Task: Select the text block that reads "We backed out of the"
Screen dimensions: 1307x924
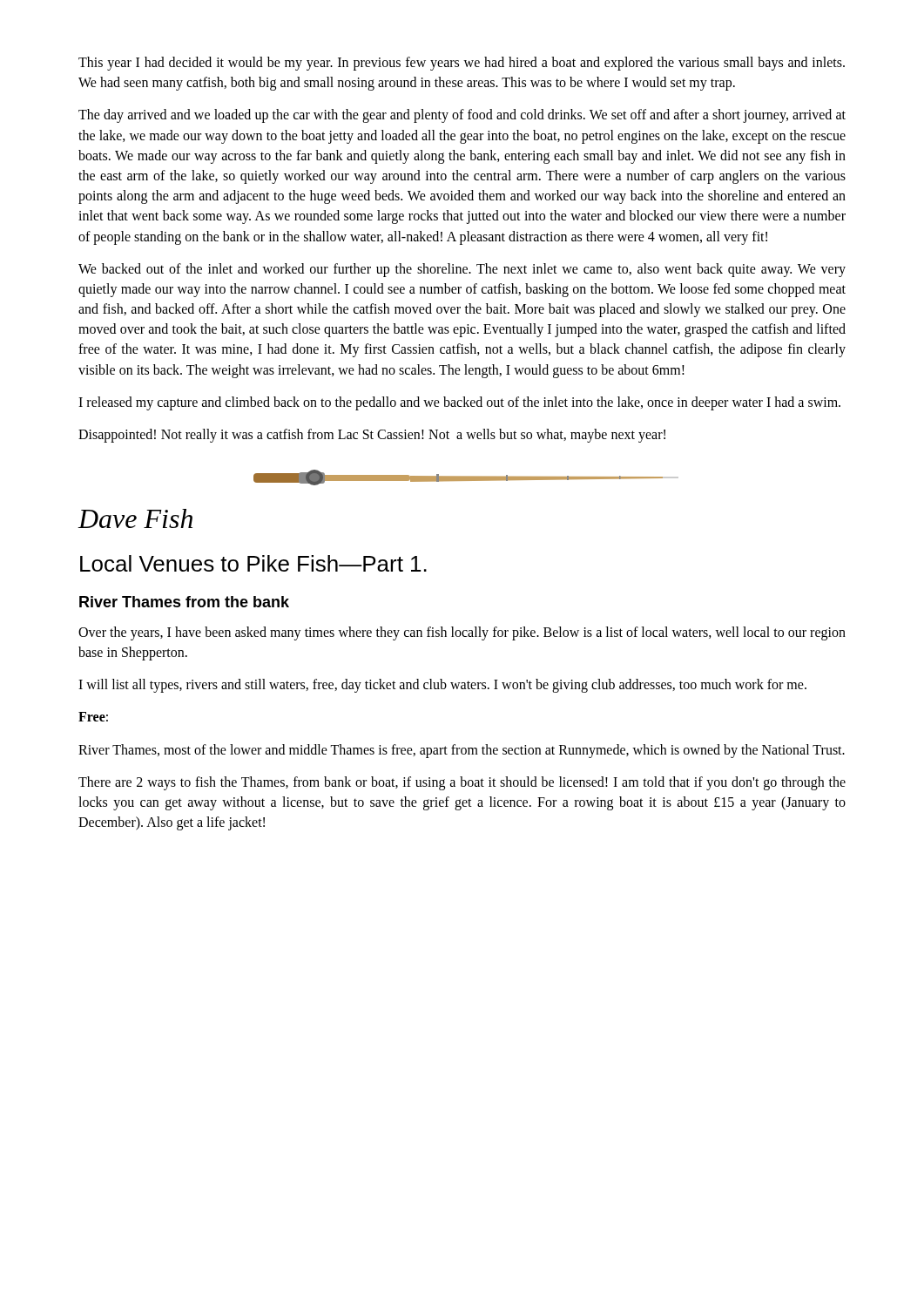Action: [462, 319]
